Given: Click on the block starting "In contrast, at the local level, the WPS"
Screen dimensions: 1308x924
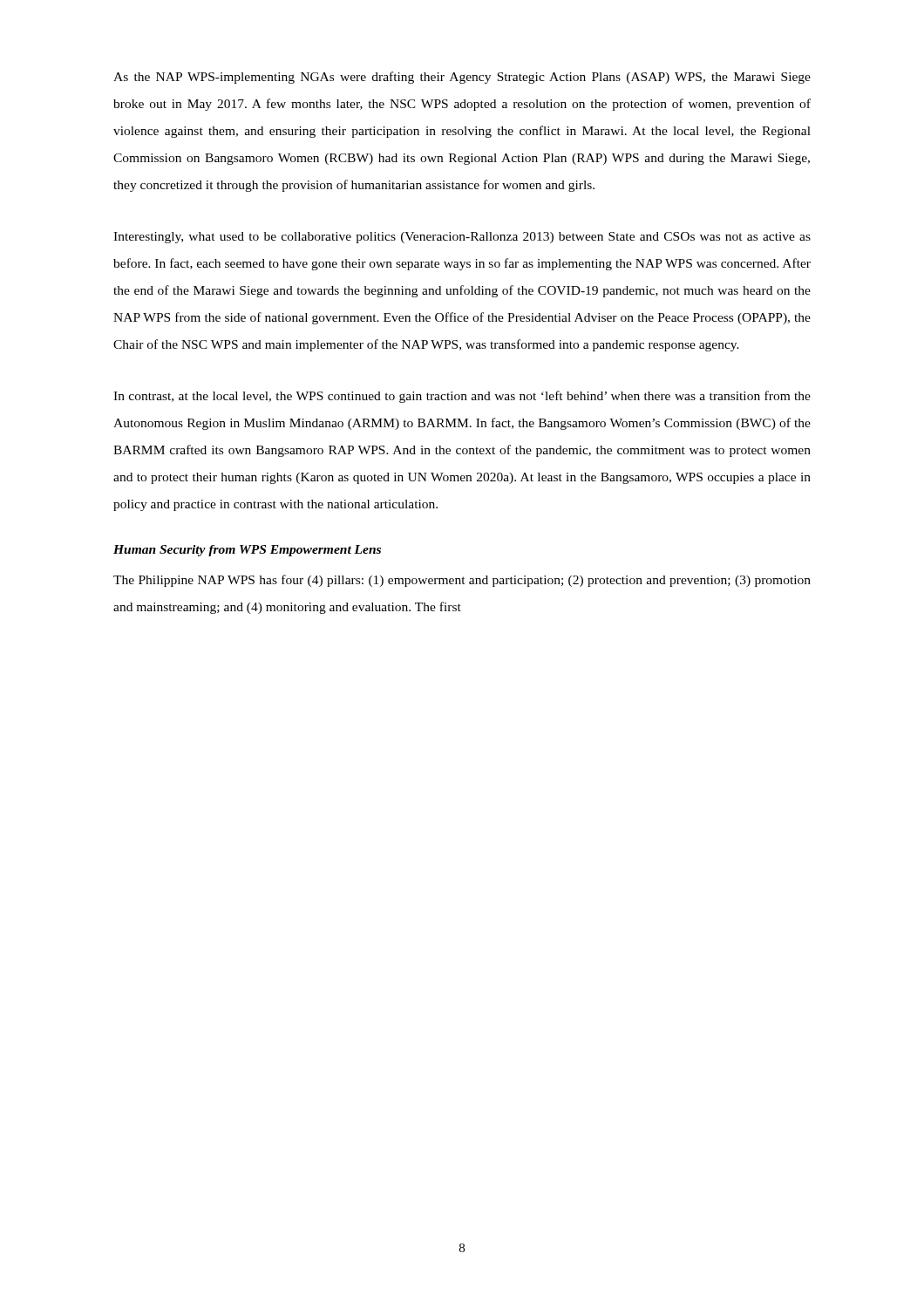Looking at the screenshot, I should (462, 449).
